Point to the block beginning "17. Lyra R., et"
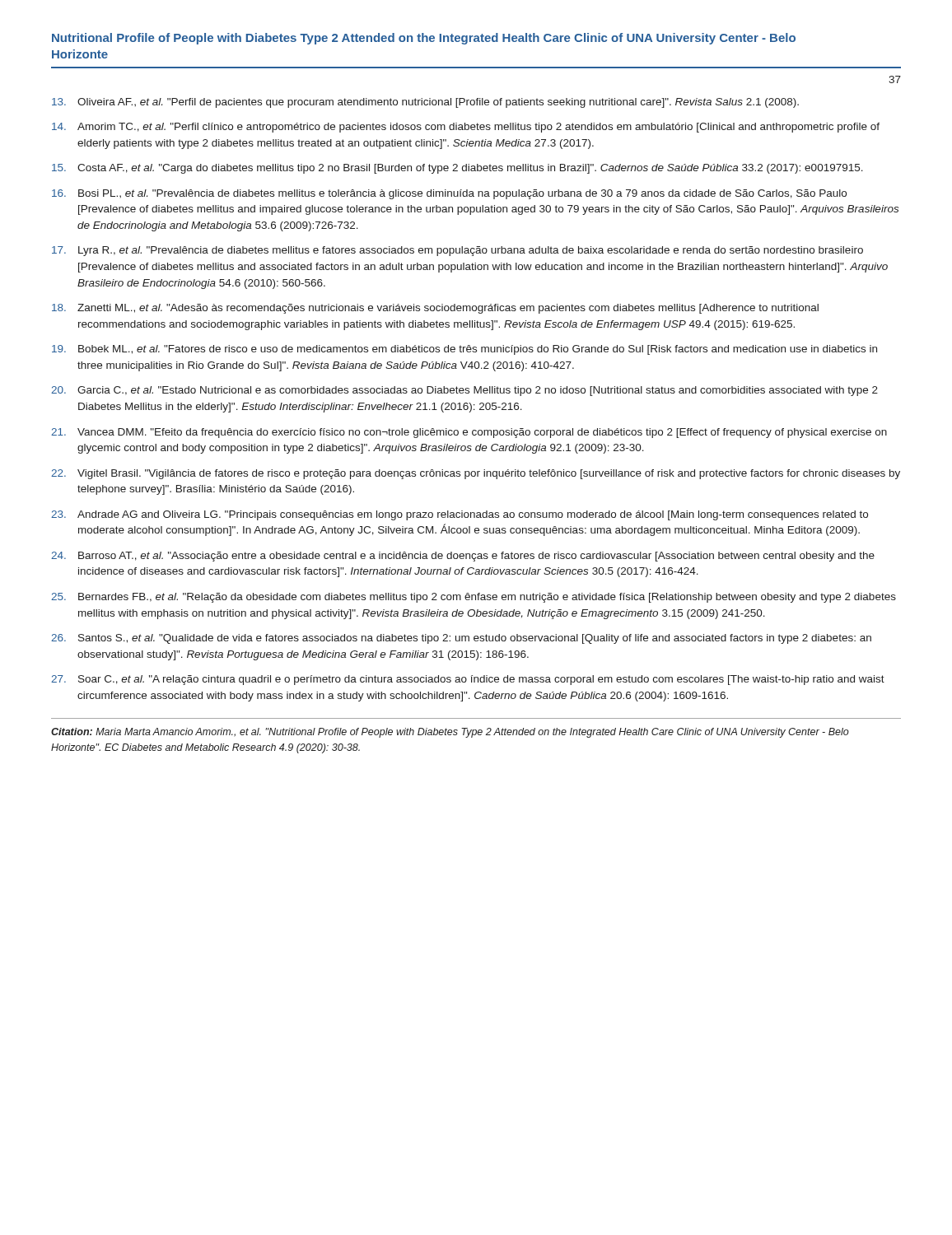The height and width of the screenshot is (1235, 952). (476, 267)
